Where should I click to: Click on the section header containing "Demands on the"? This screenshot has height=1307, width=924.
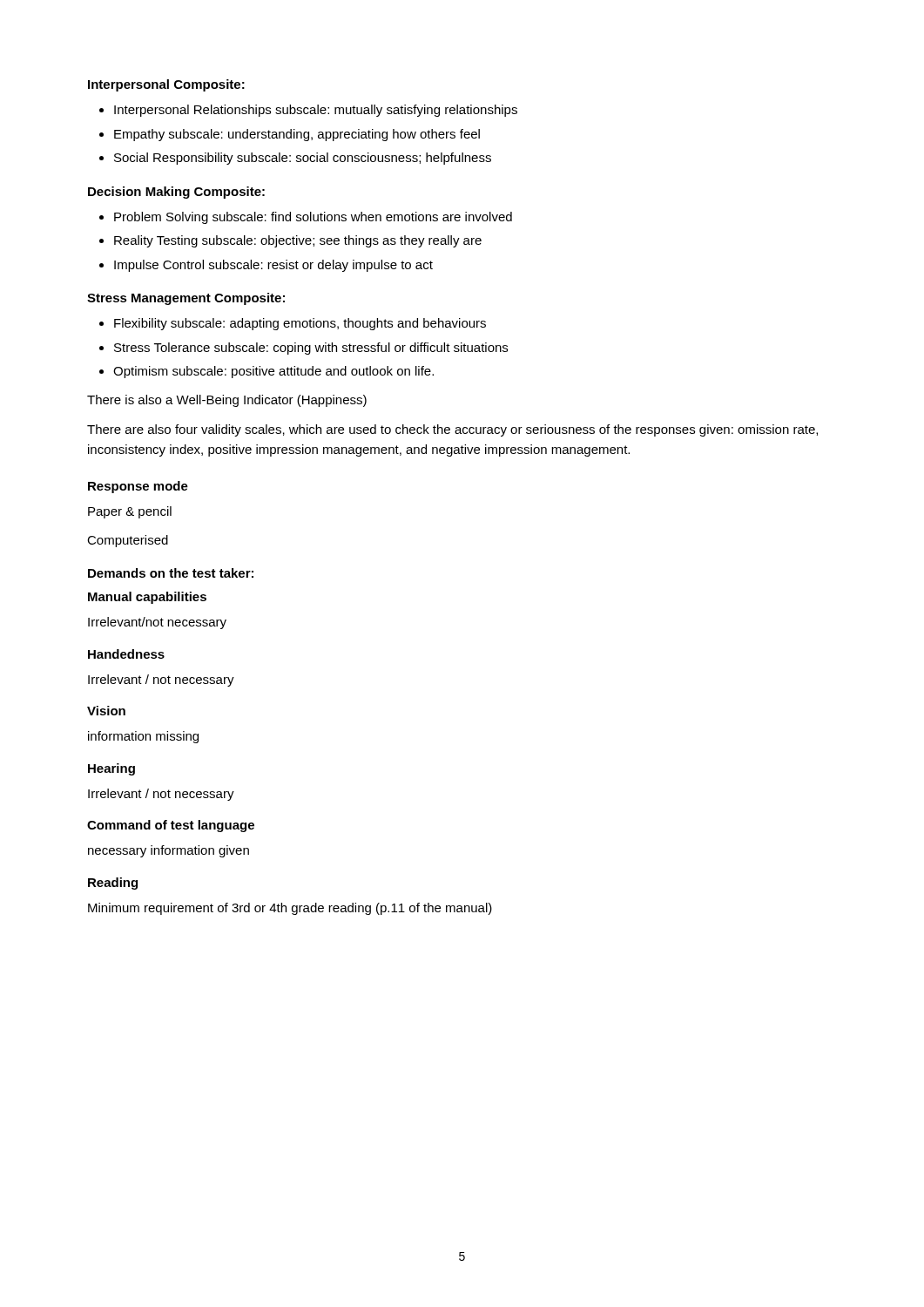pos(171,573)
